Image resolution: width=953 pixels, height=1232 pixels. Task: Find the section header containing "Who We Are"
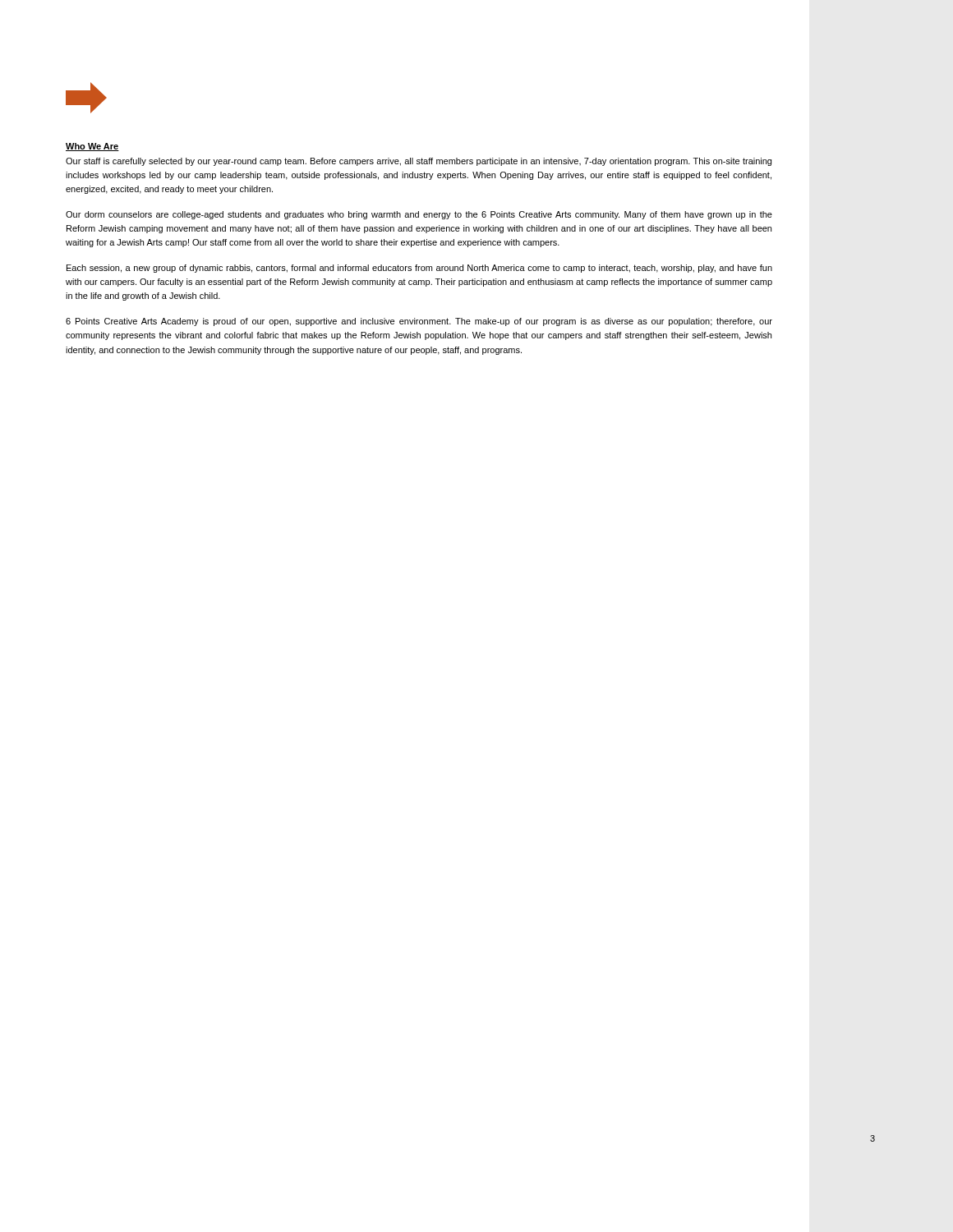click(x=92, y=146)
